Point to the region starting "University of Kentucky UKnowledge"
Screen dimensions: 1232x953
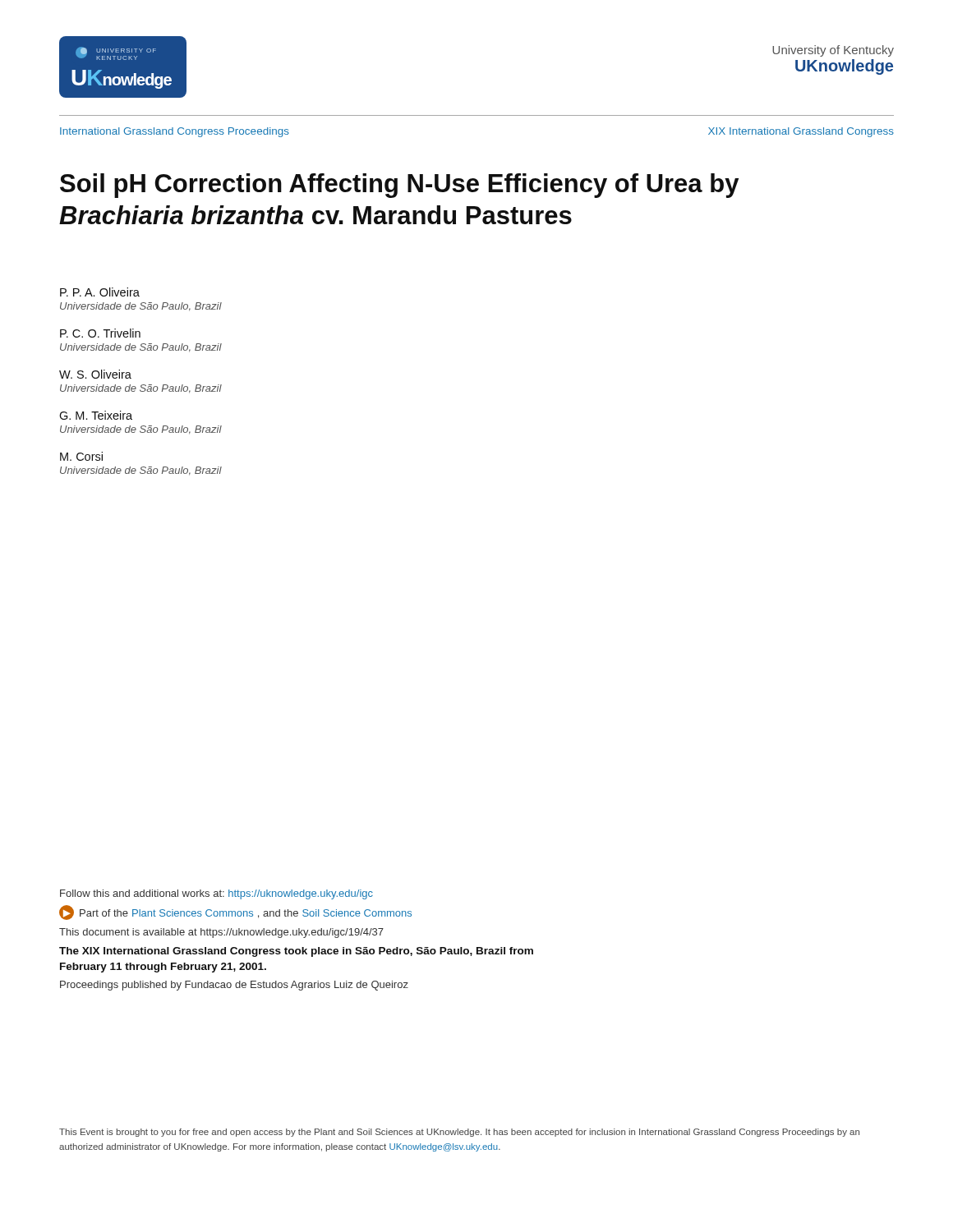point(833,59)
